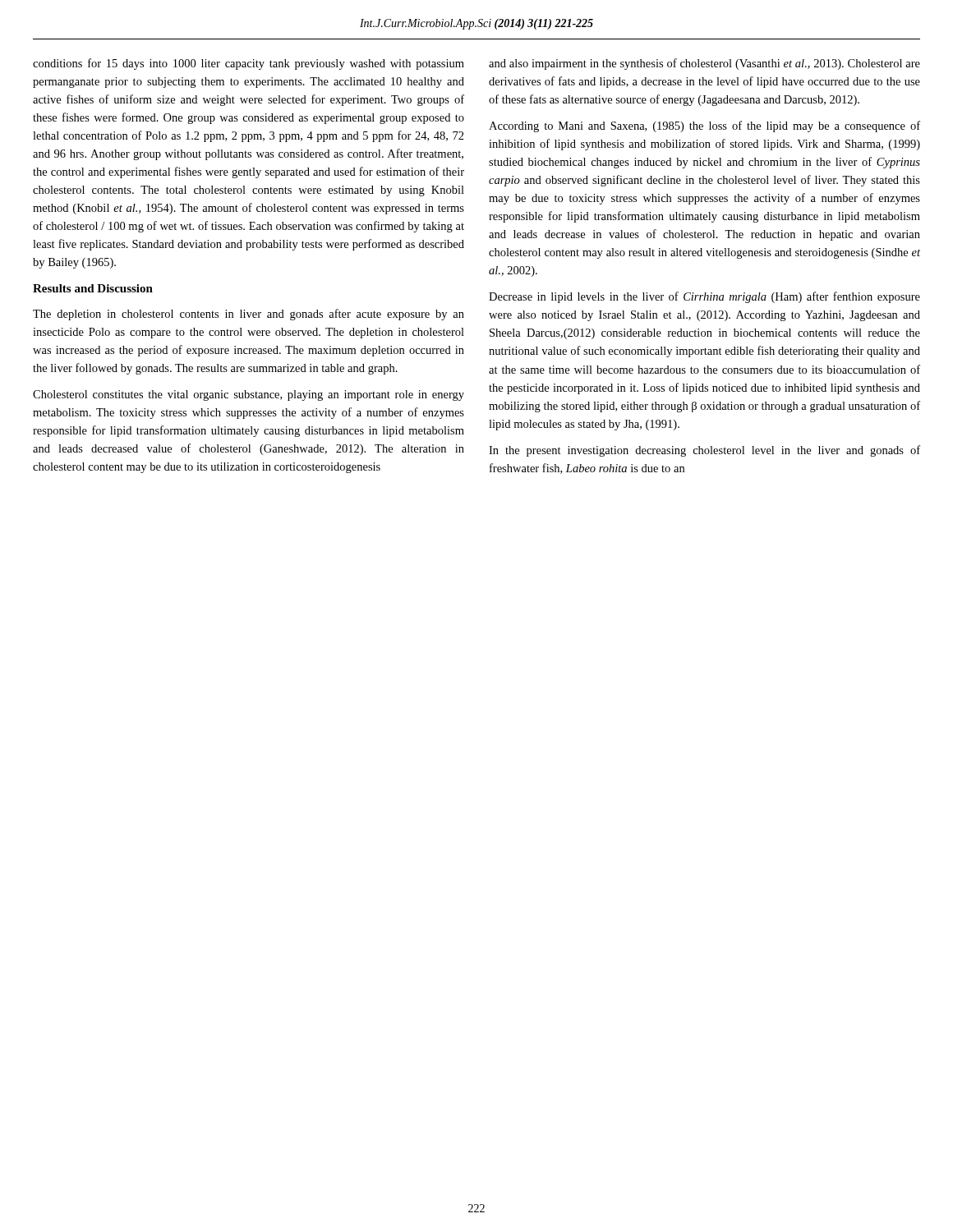Locate the text block with the text "According to Mani and Saxena, (1985) the loss"
Screen dimensions: 1232x953
tap(704, 198)
